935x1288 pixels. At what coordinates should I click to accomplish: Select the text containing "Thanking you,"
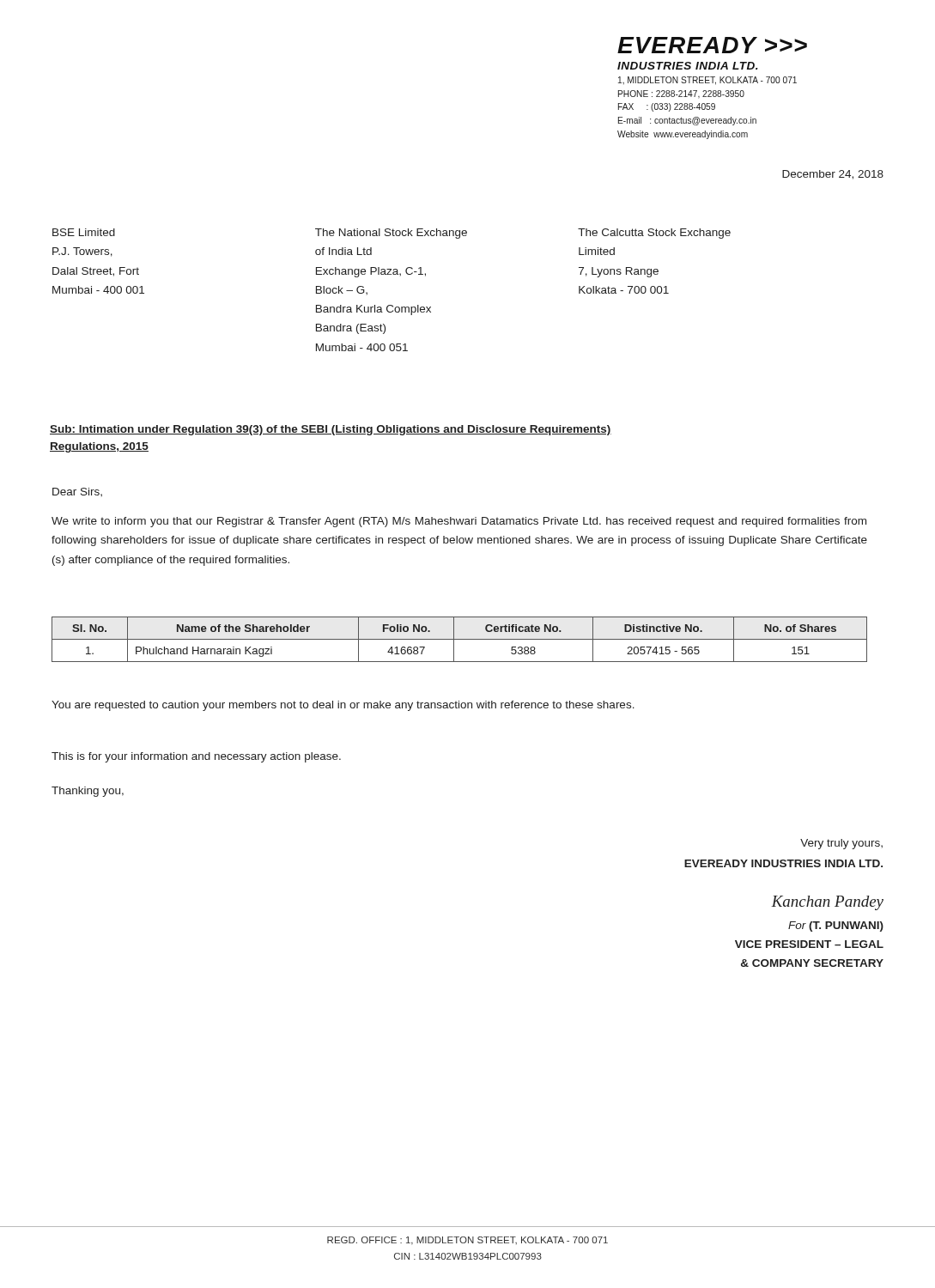88,790
